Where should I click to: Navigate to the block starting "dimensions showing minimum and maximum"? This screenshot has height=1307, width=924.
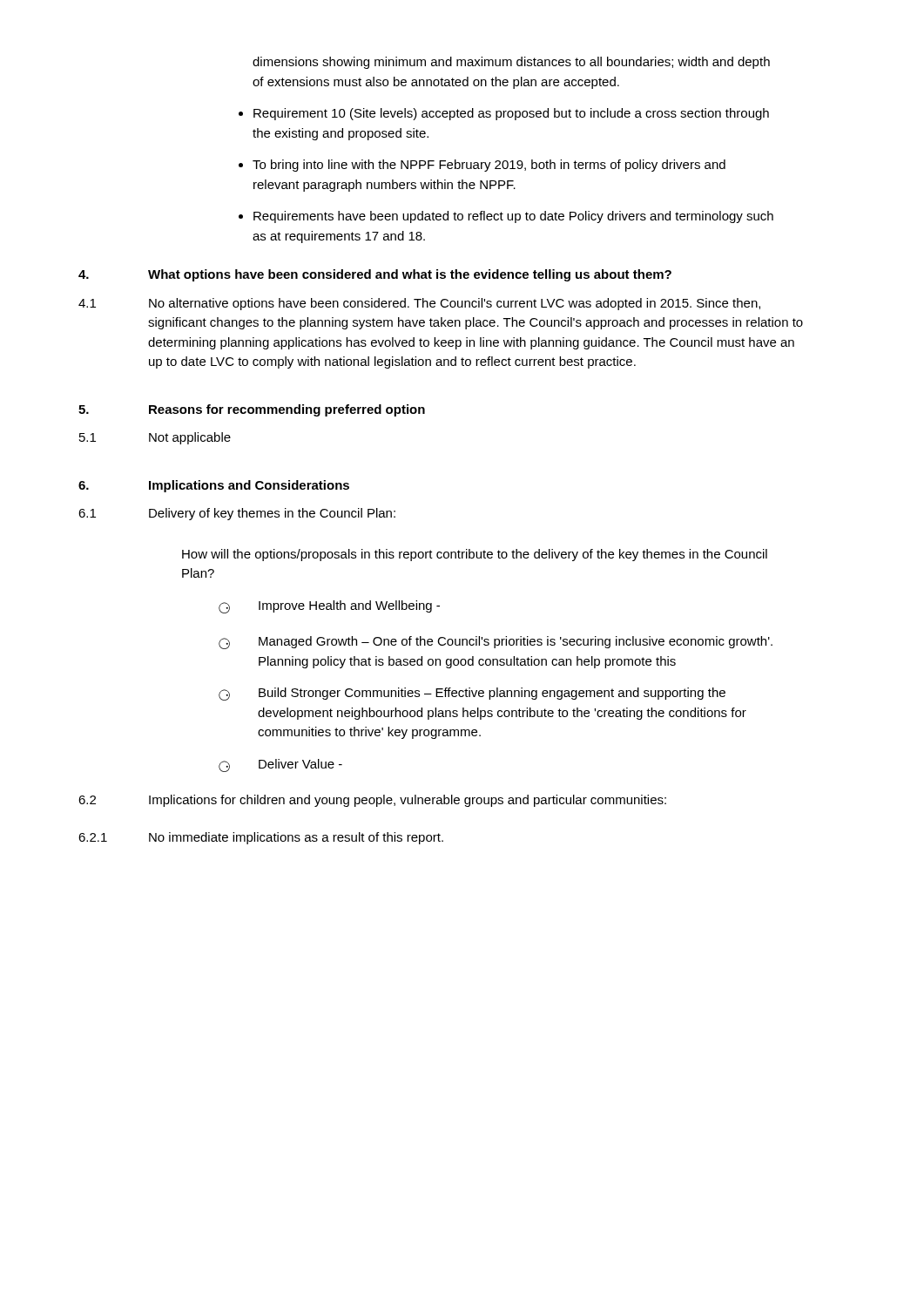(x=511, y=71)
